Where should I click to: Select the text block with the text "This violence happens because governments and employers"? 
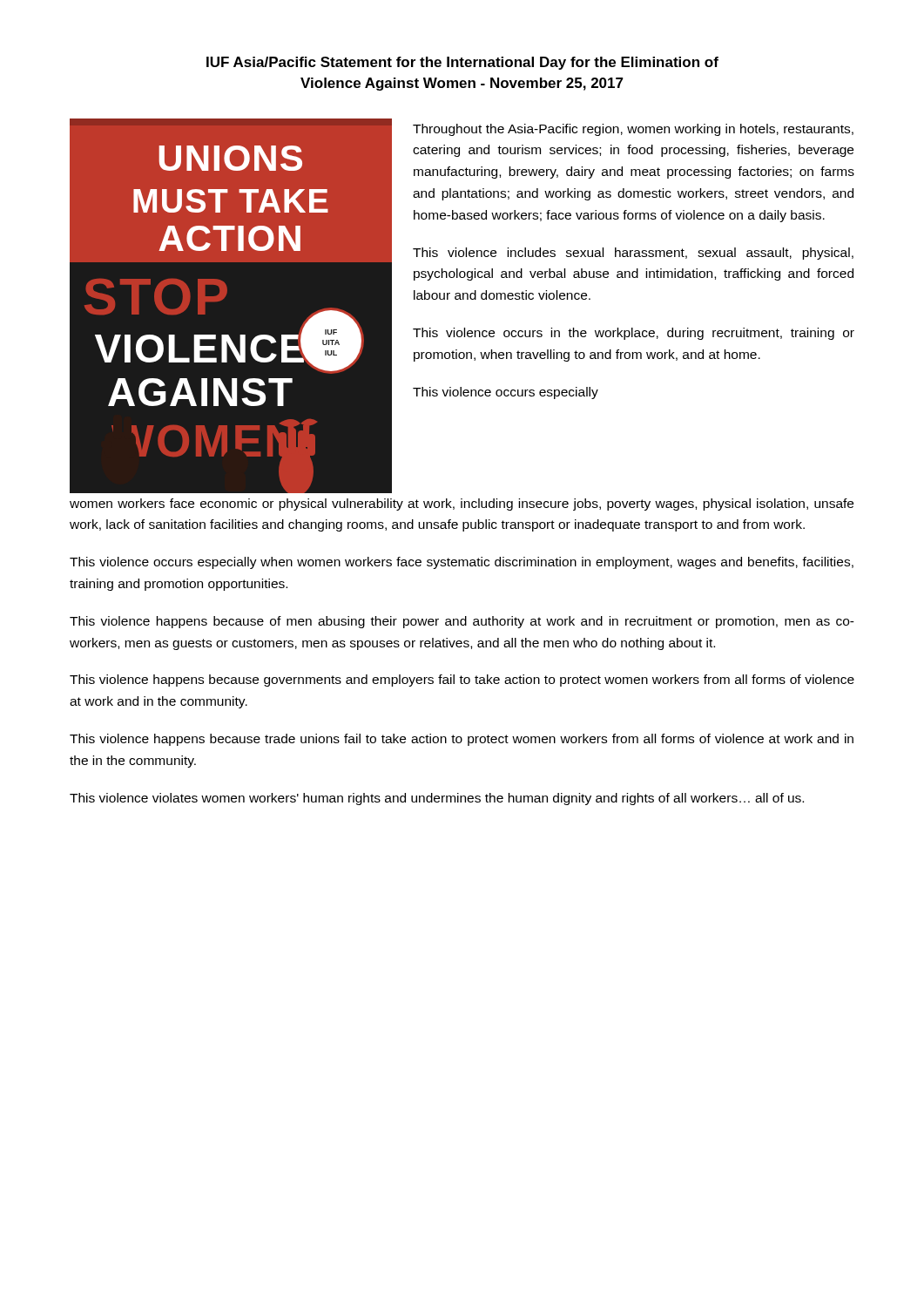[462, 690]
